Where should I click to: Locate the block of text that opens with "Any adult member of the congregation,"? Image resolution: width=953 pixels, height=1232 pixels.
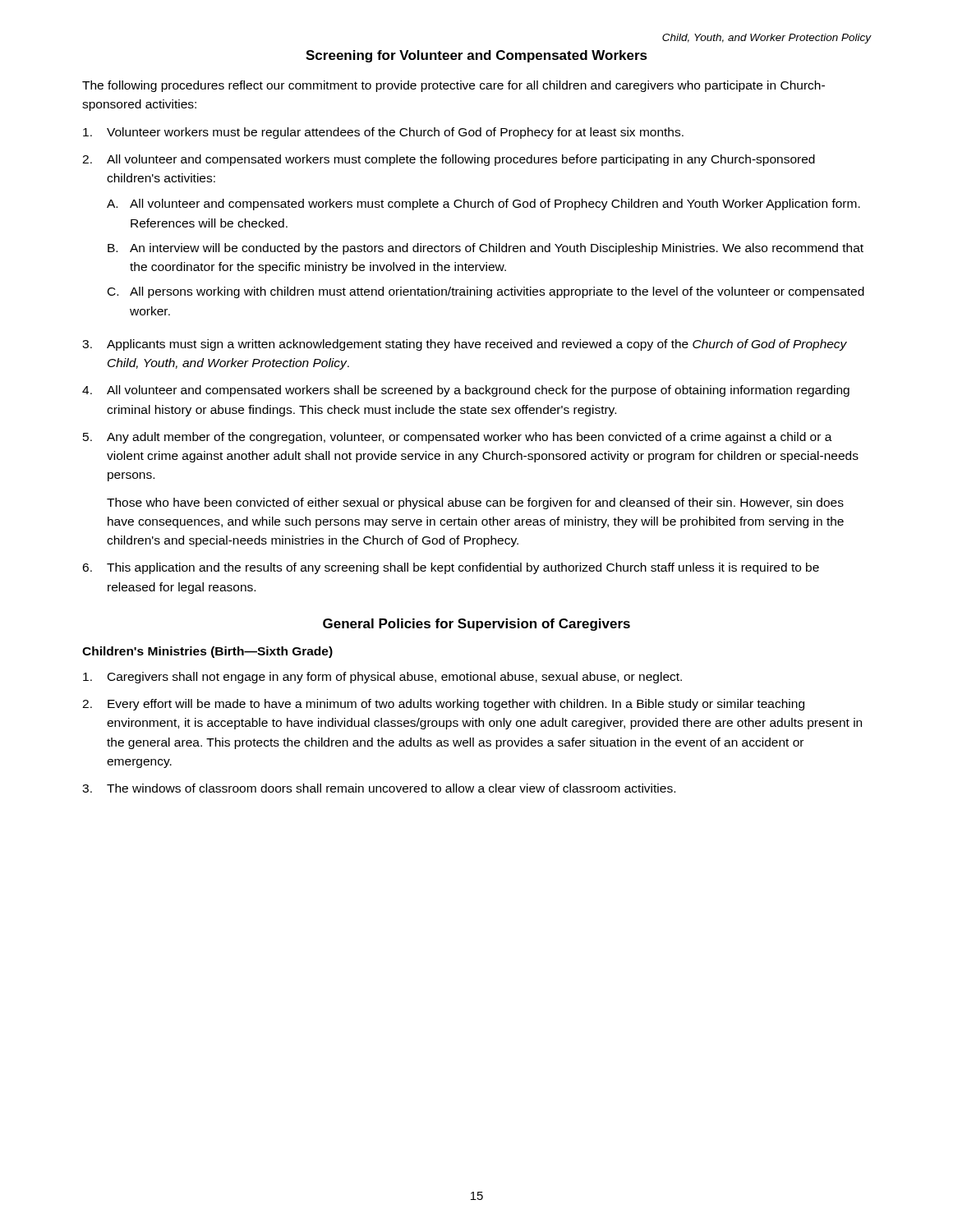pyautogui.click(x=489, y=456)
